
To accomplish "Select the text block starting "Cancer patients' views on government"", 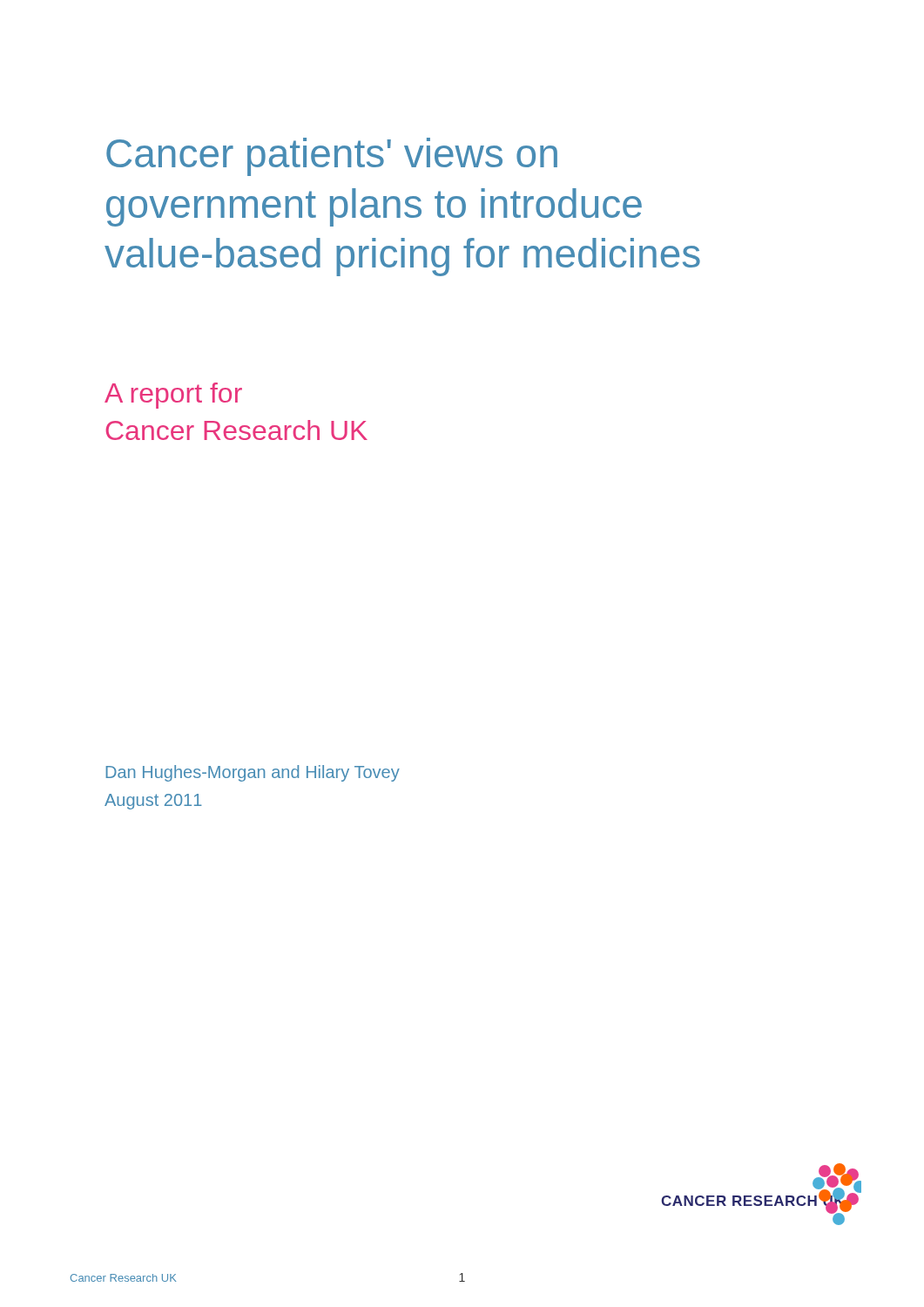I will (409, 204).
